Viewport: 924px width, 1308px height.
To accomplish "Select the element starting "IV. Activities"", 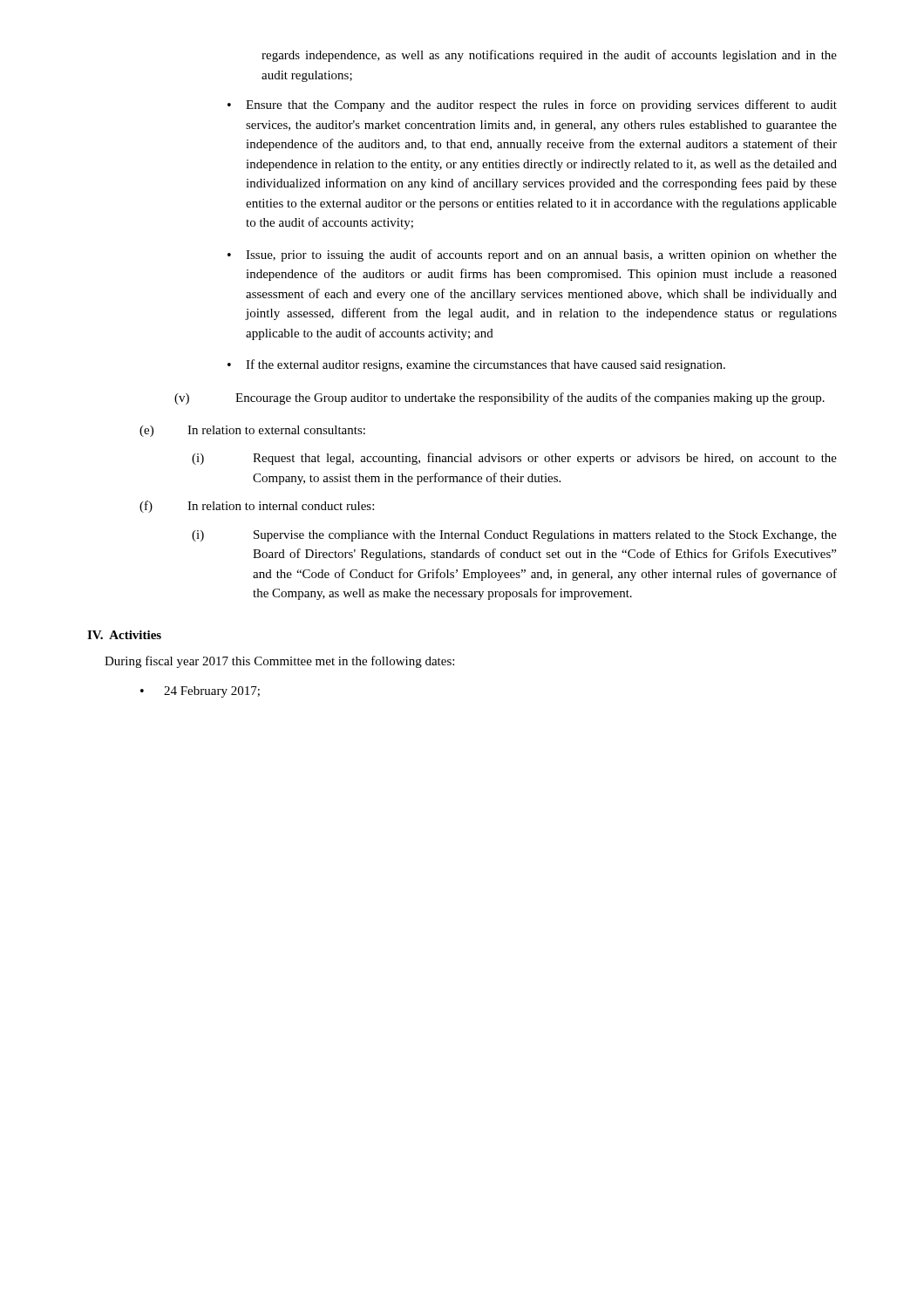I will (x=124, y=635).
